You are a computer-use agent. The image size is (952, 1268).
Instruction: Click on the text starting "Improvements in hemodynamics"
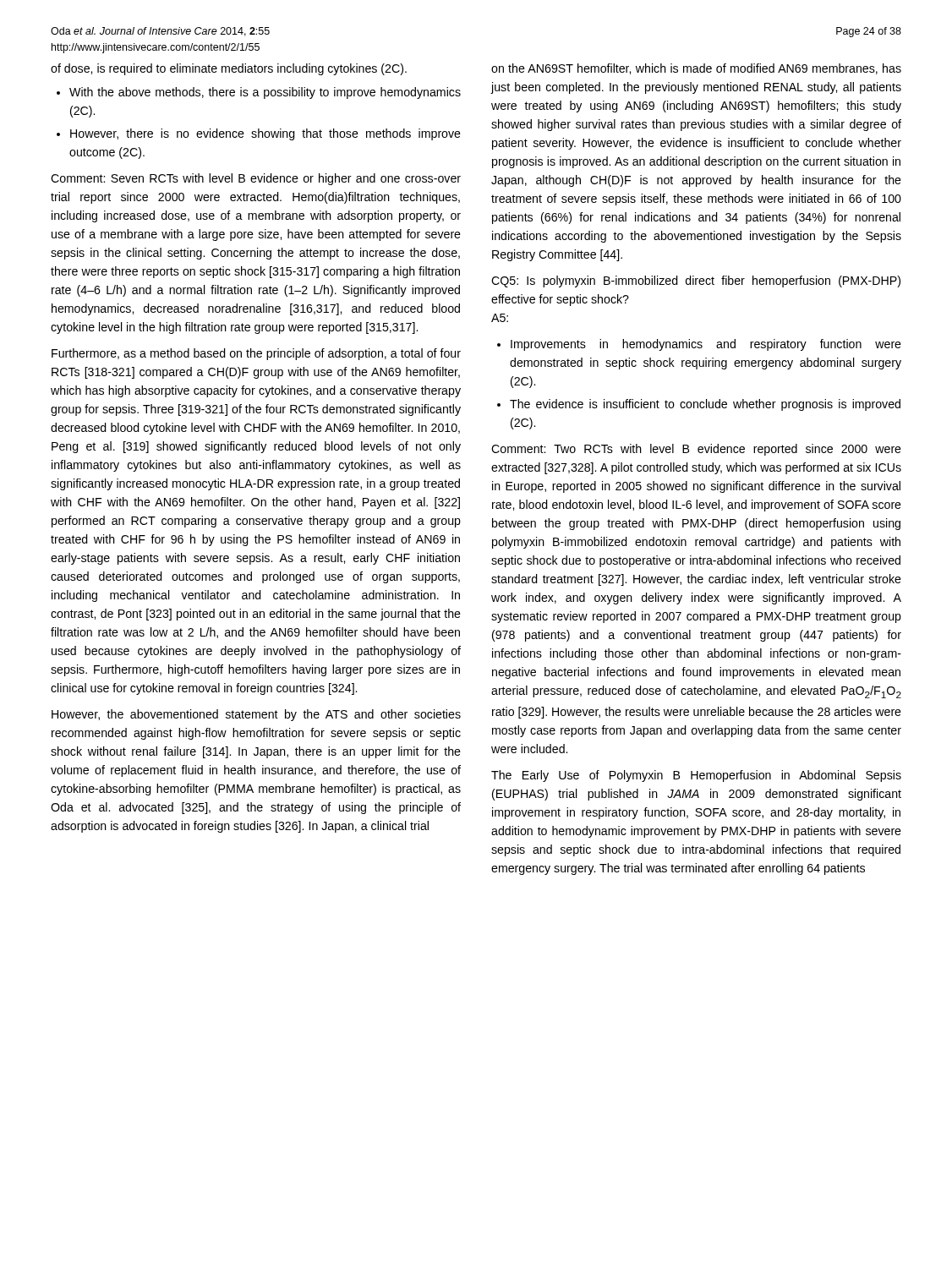[x=699, y=345]
